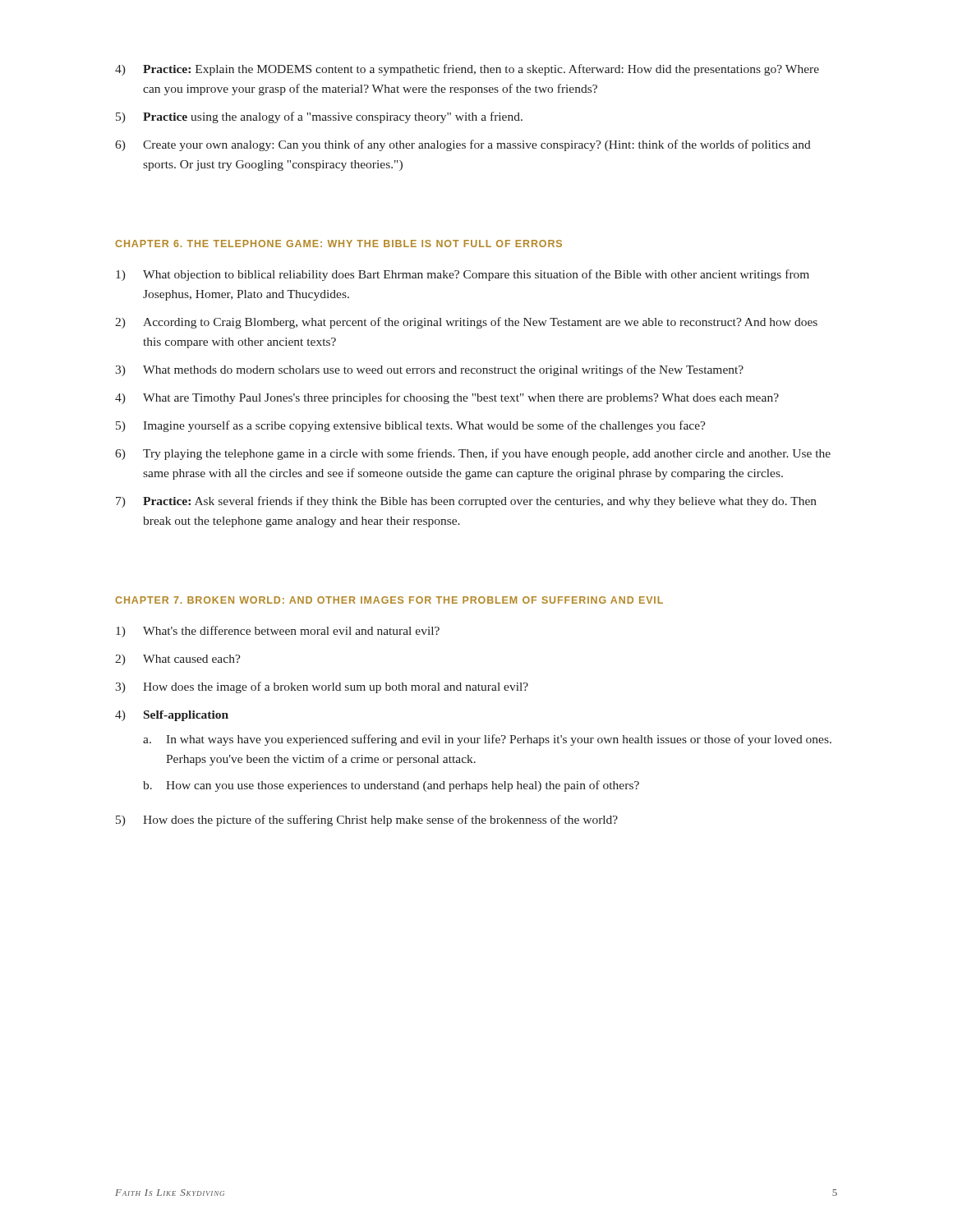Image resolution: width=953 pixels, height=1232 pixels.
Task: Click the passage that begins "4) Self-application a. In what ways have you"
Action: pos(476,753)
